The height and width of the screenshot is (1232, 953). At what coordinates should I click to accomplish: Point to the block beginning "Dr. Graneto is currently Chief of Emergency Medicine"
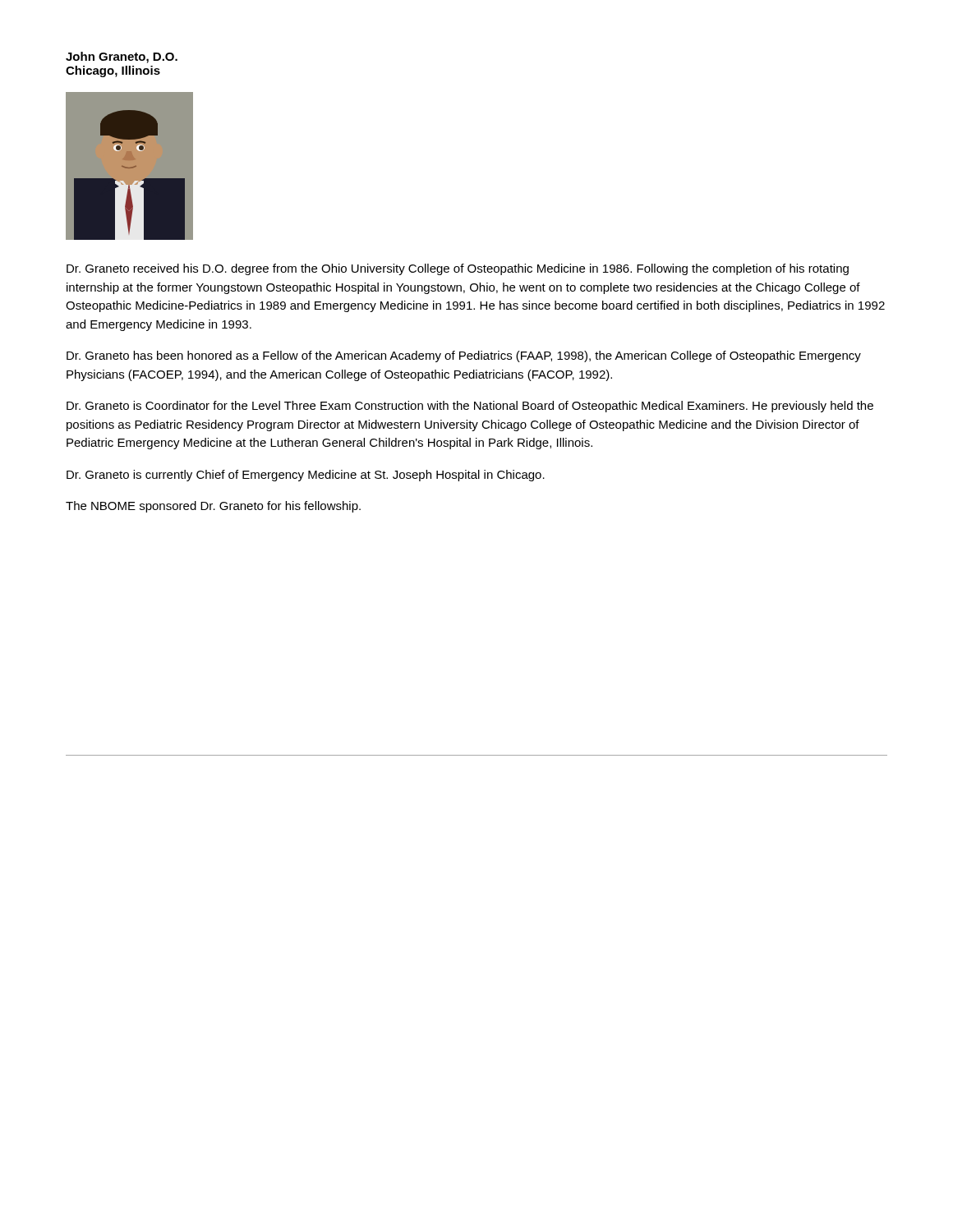[x=305, y=474]
